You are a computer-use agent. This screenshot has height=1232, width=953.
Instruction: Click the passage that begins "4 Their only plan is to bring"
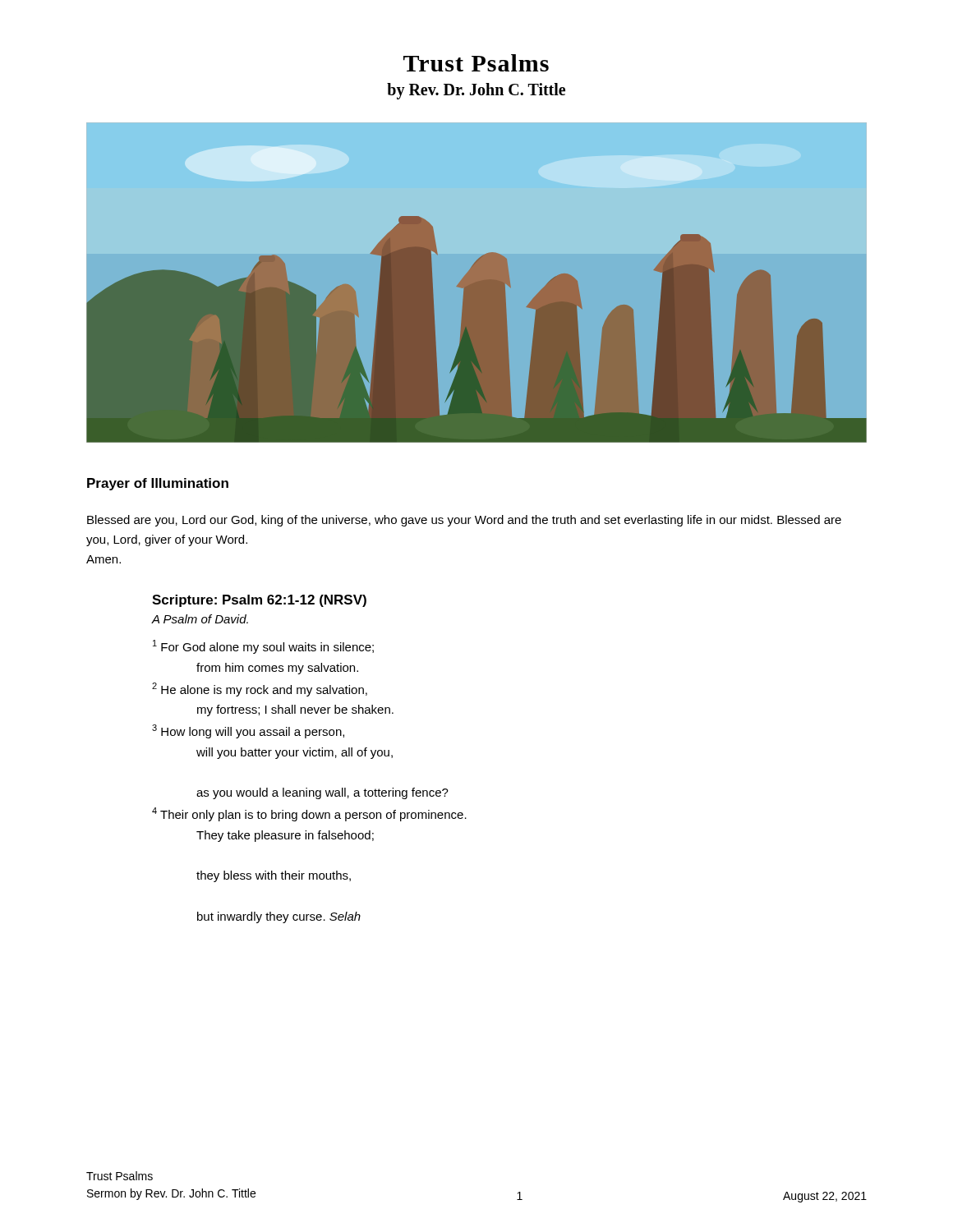[x=309, y=814]
